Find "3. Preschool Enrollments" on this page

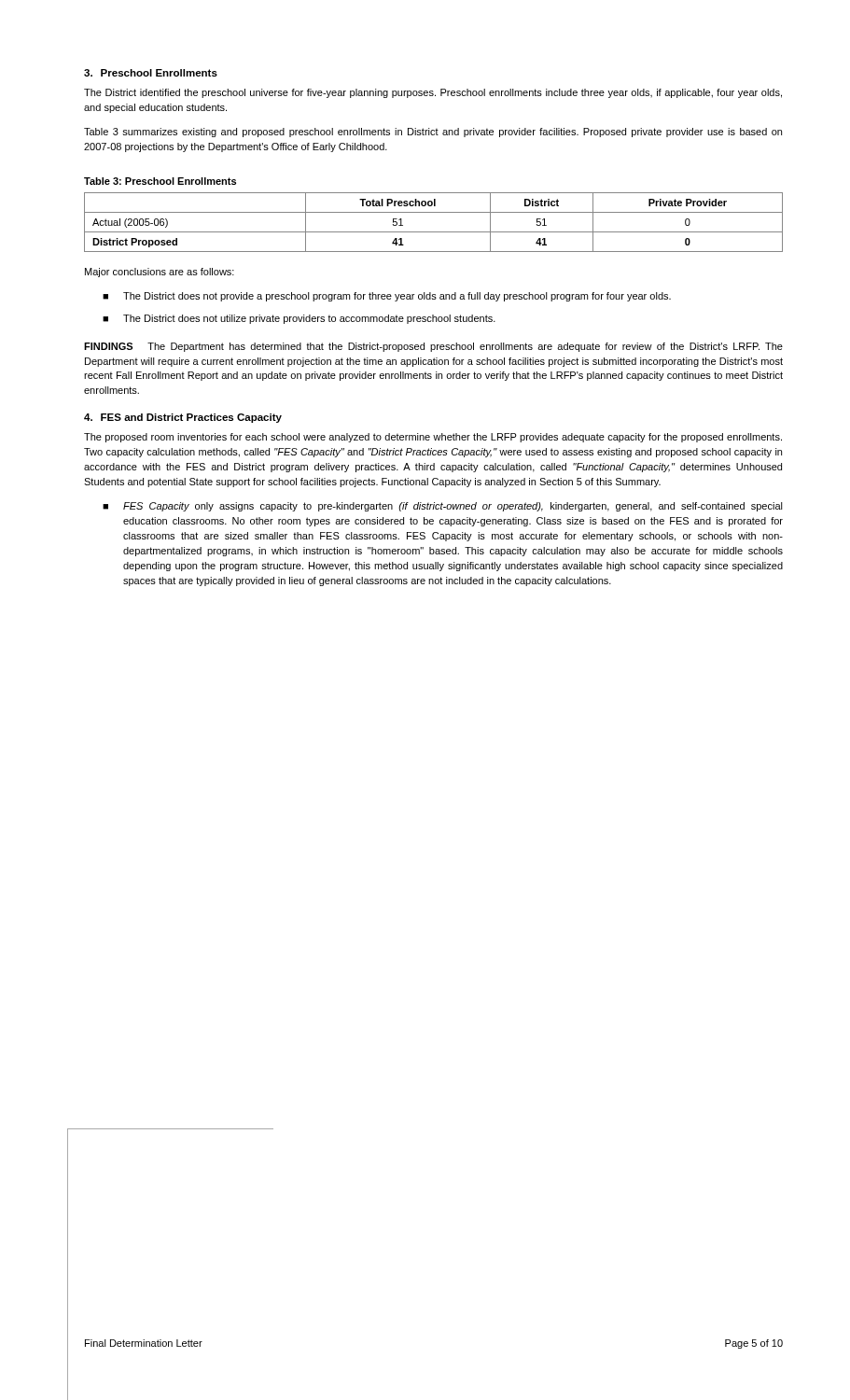(x=151, y=73)
